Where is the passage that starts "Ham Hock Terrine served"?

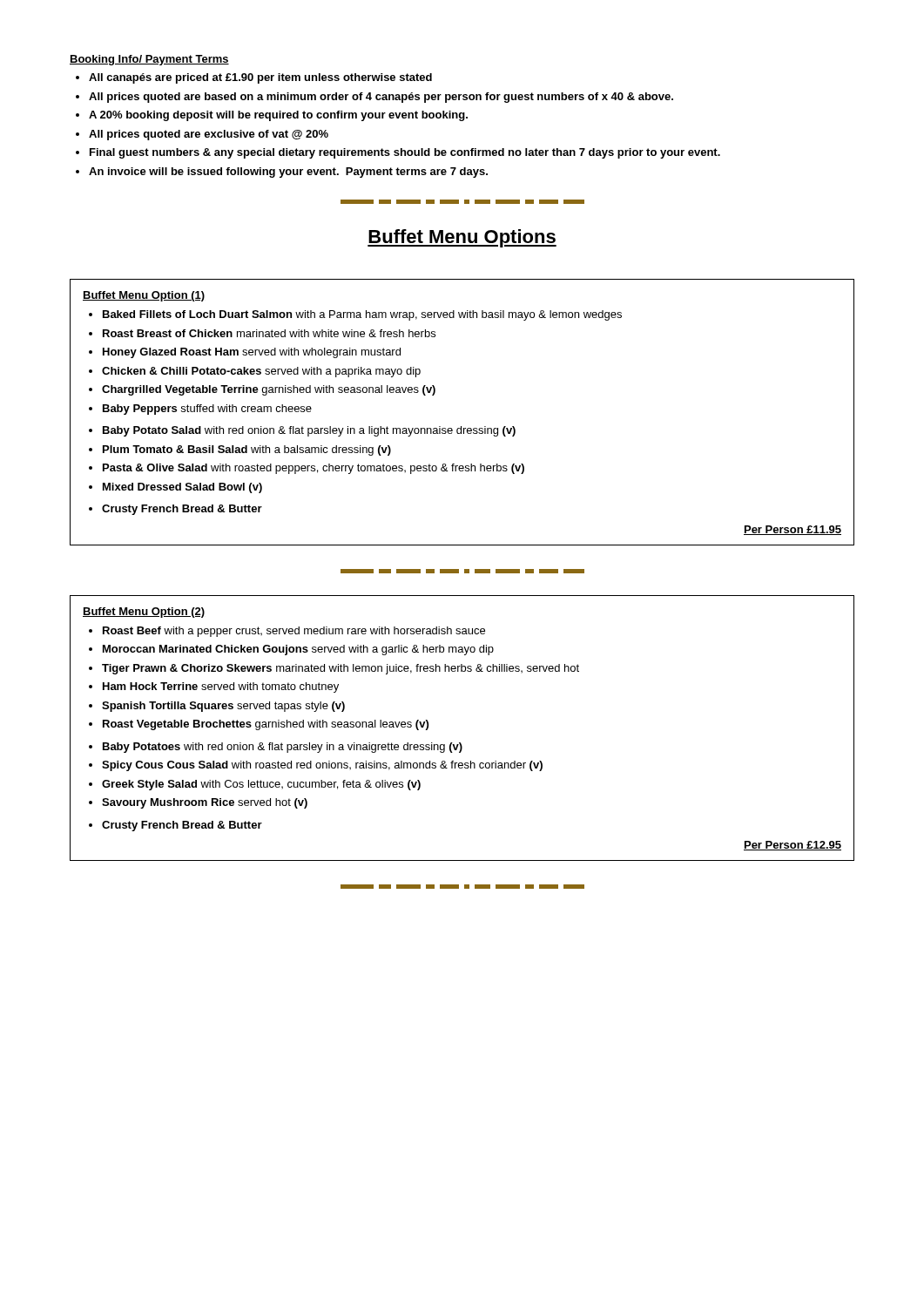coord(220,686)
